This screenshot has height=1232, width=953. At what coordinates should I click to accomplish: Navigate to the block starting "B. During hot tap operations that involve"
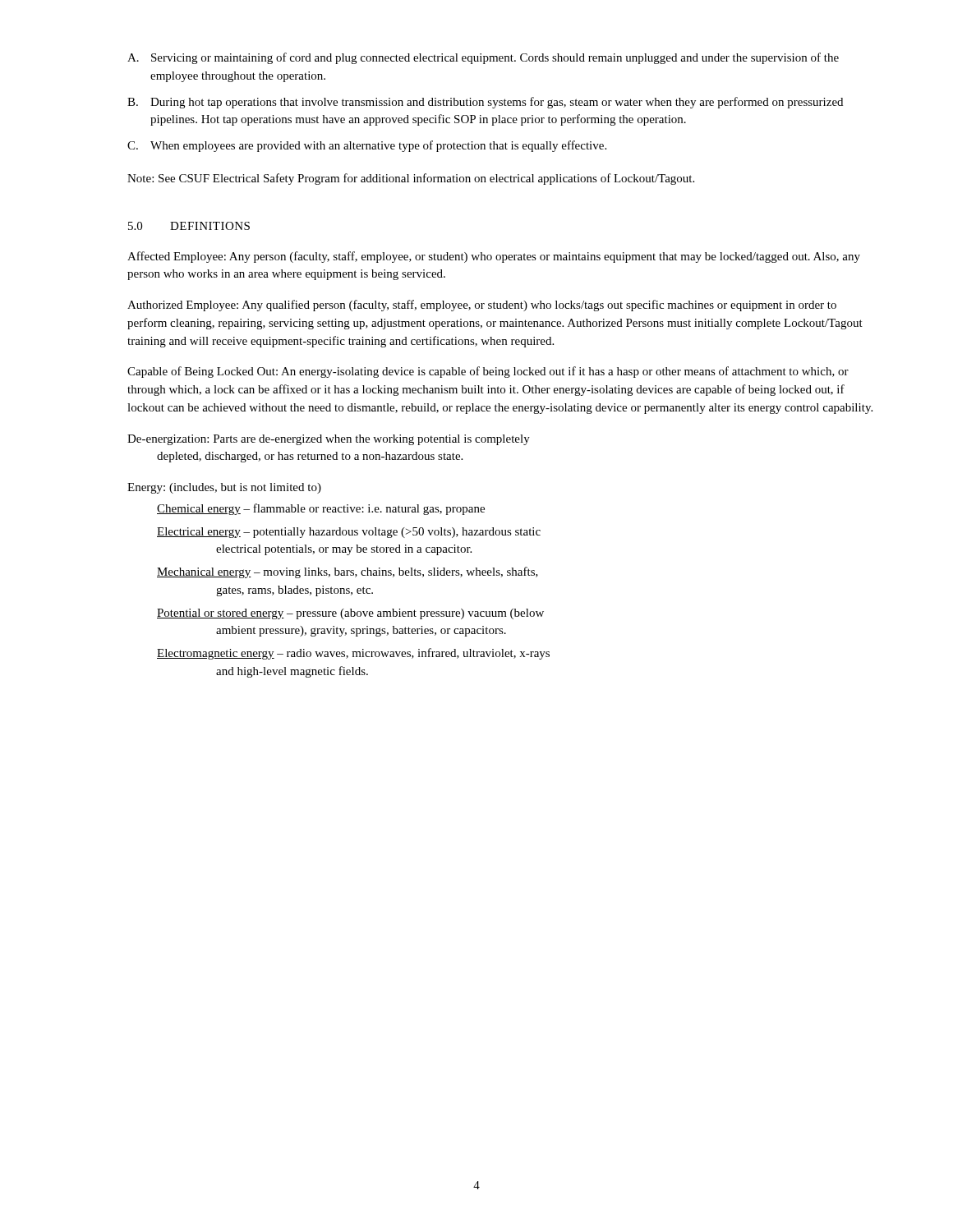point(501,111)
